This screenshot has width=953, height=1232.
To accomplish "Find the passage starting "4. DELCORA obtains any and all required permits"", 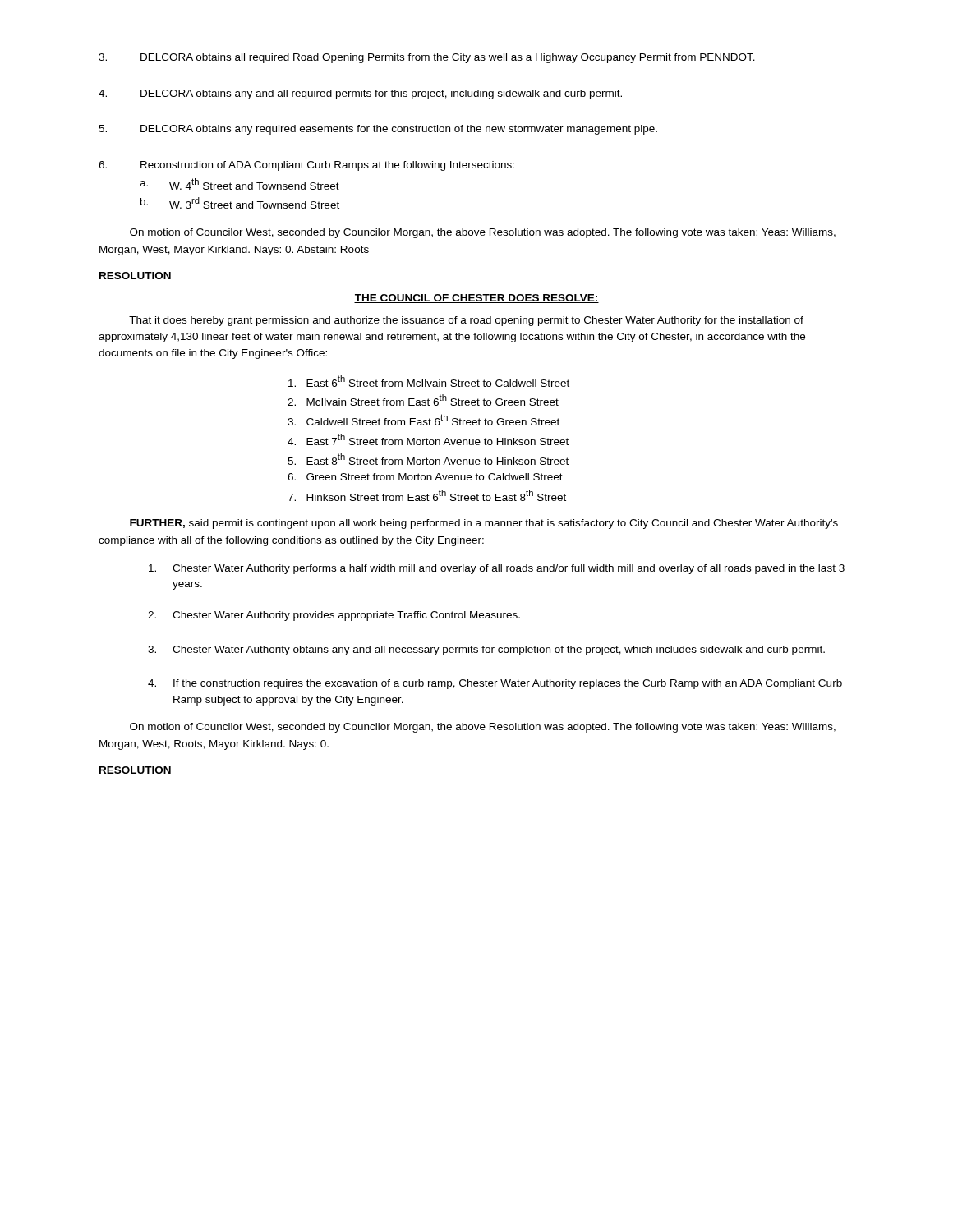I will [361, 93].
